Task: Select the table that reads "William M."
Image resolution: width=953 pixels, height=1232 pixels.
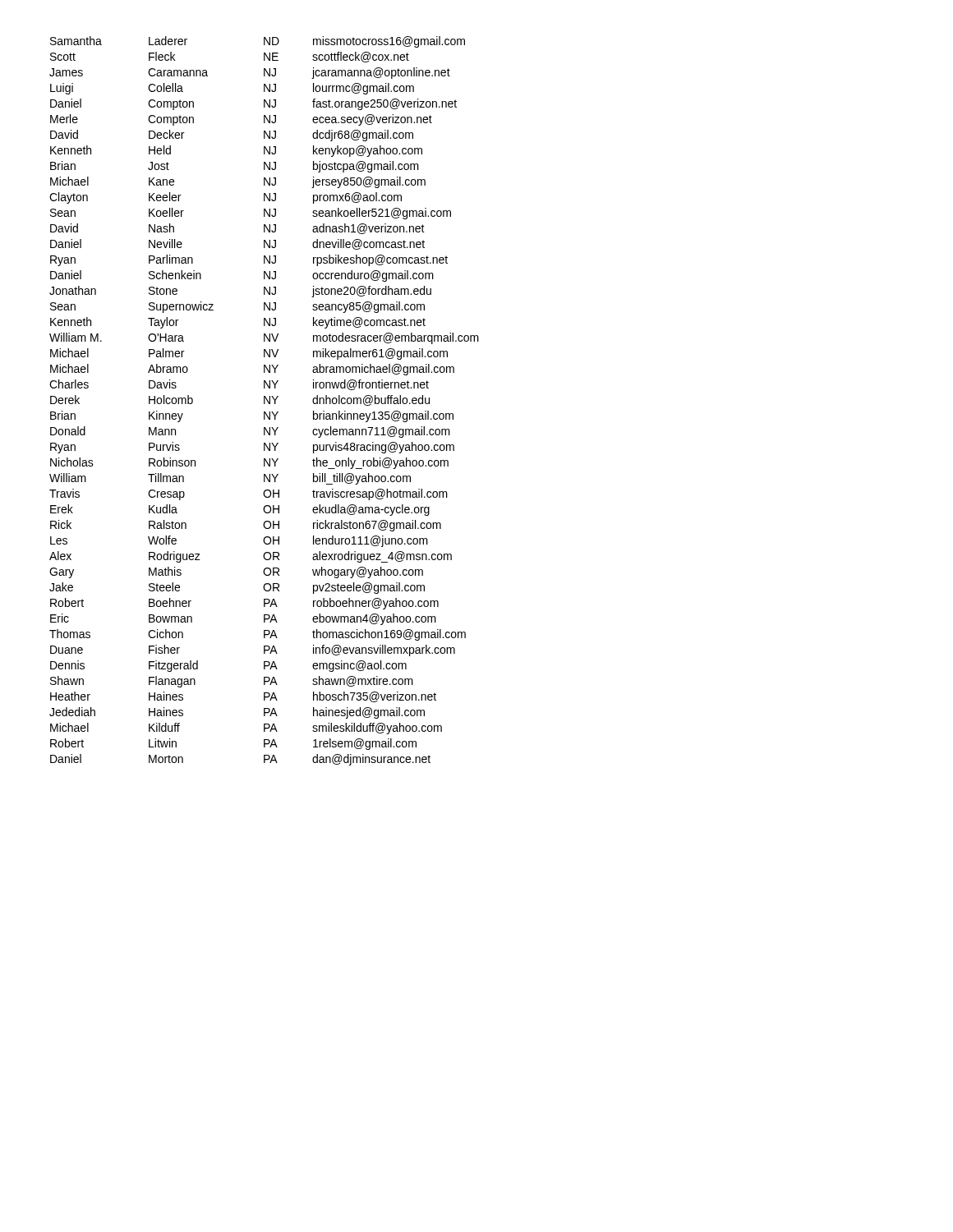Action: point(476,400)
